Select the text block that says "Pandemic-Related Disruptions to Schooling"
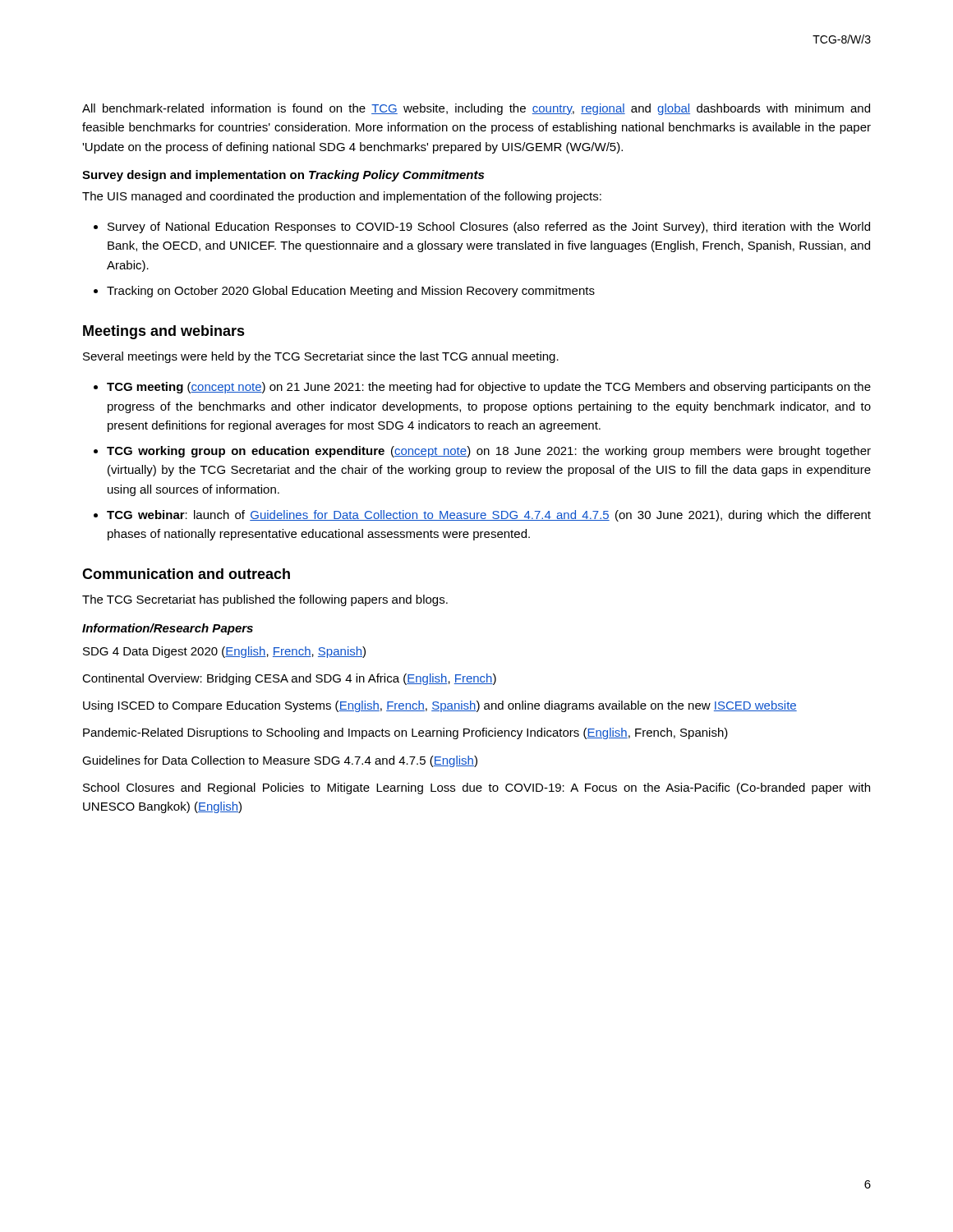The width and height of the screenshot is (953, 1232). pyautogui.click(x=405, y=732)
